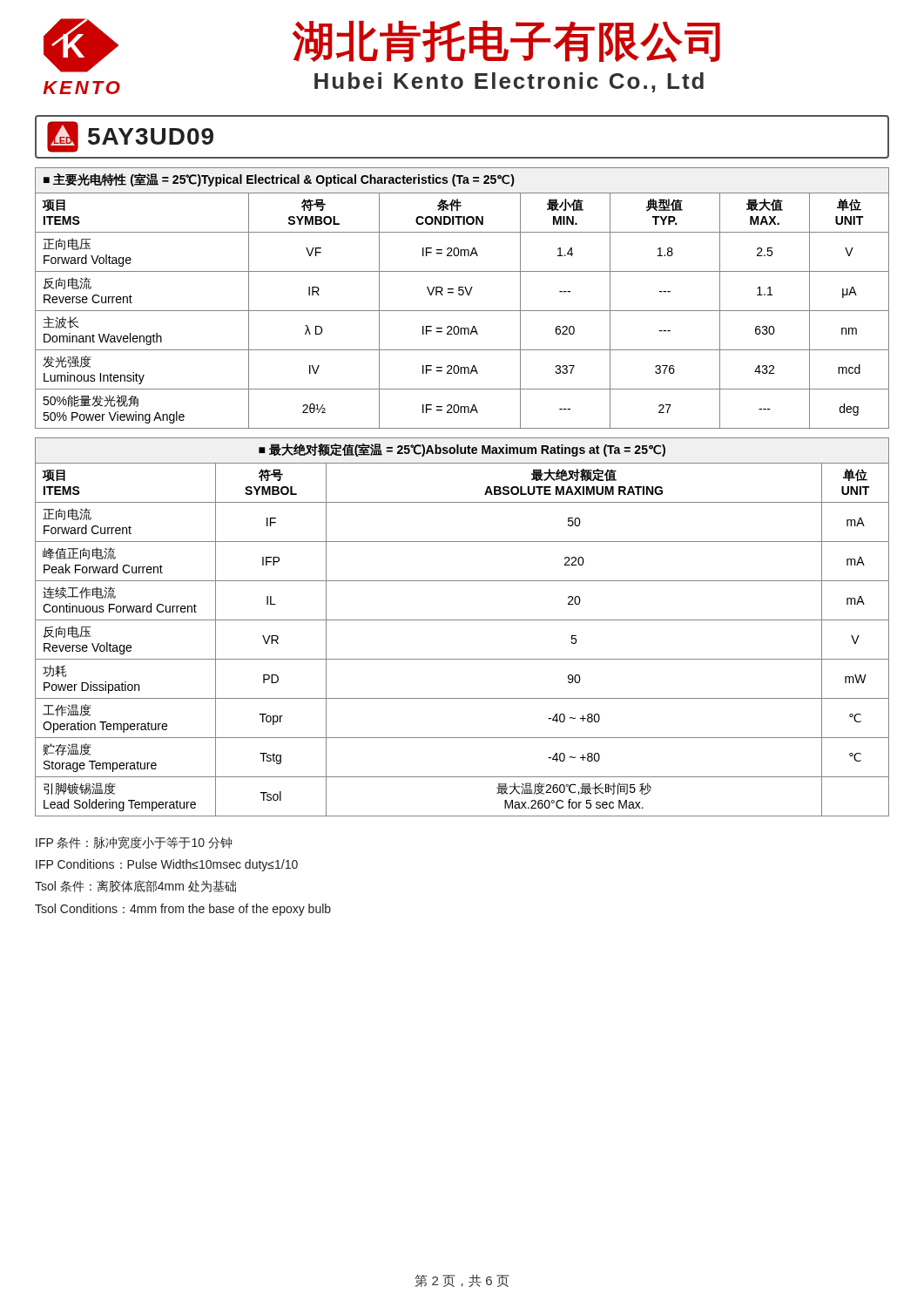924x1307 pixels.
Task: Find the text that reads "Tsol 条件：离胶体底部4mm 处为基础"
Action: pos(136,886)
